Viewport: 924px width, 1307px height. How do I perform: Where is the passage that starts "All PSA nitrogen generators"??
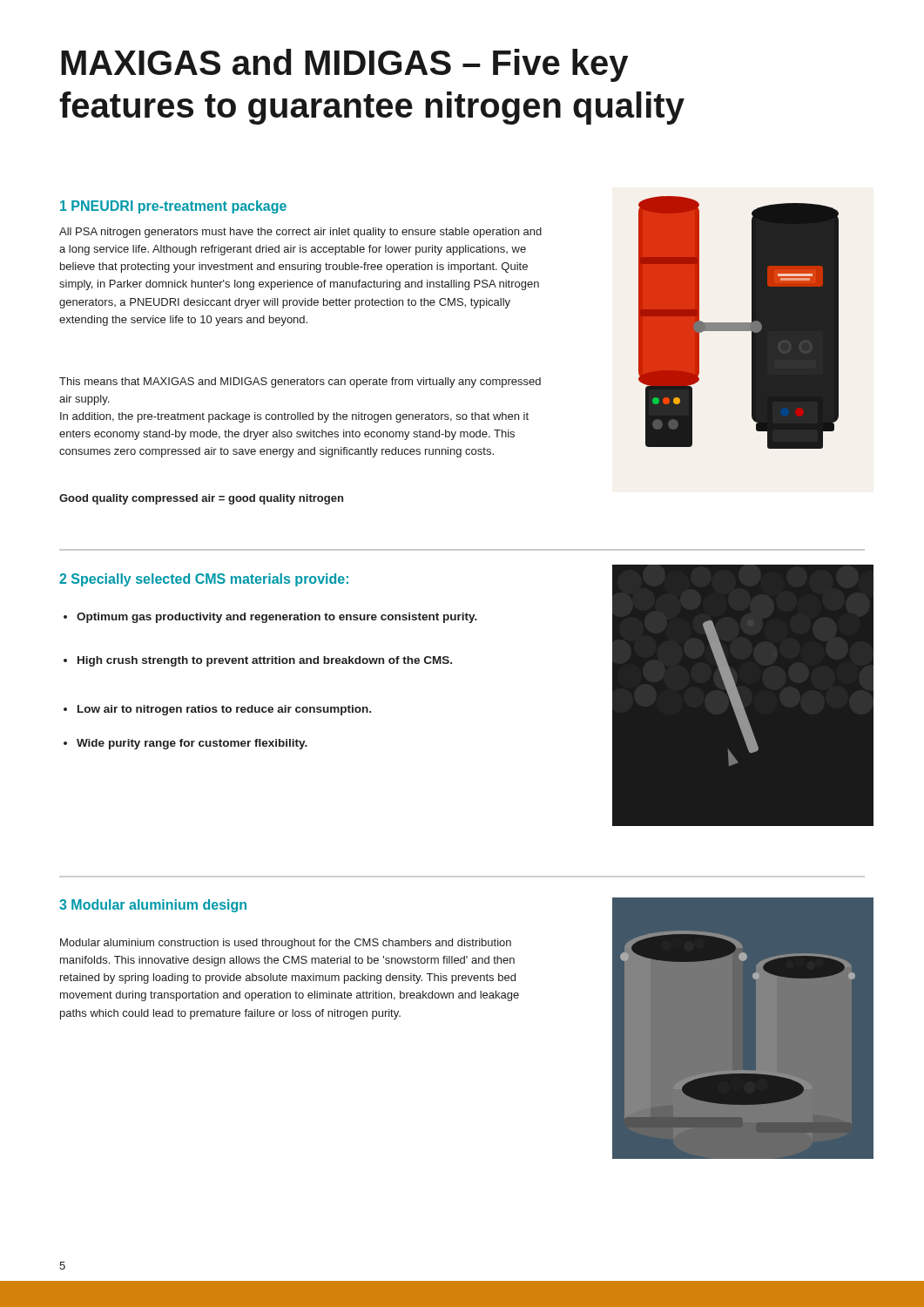[x=301, y=276]
